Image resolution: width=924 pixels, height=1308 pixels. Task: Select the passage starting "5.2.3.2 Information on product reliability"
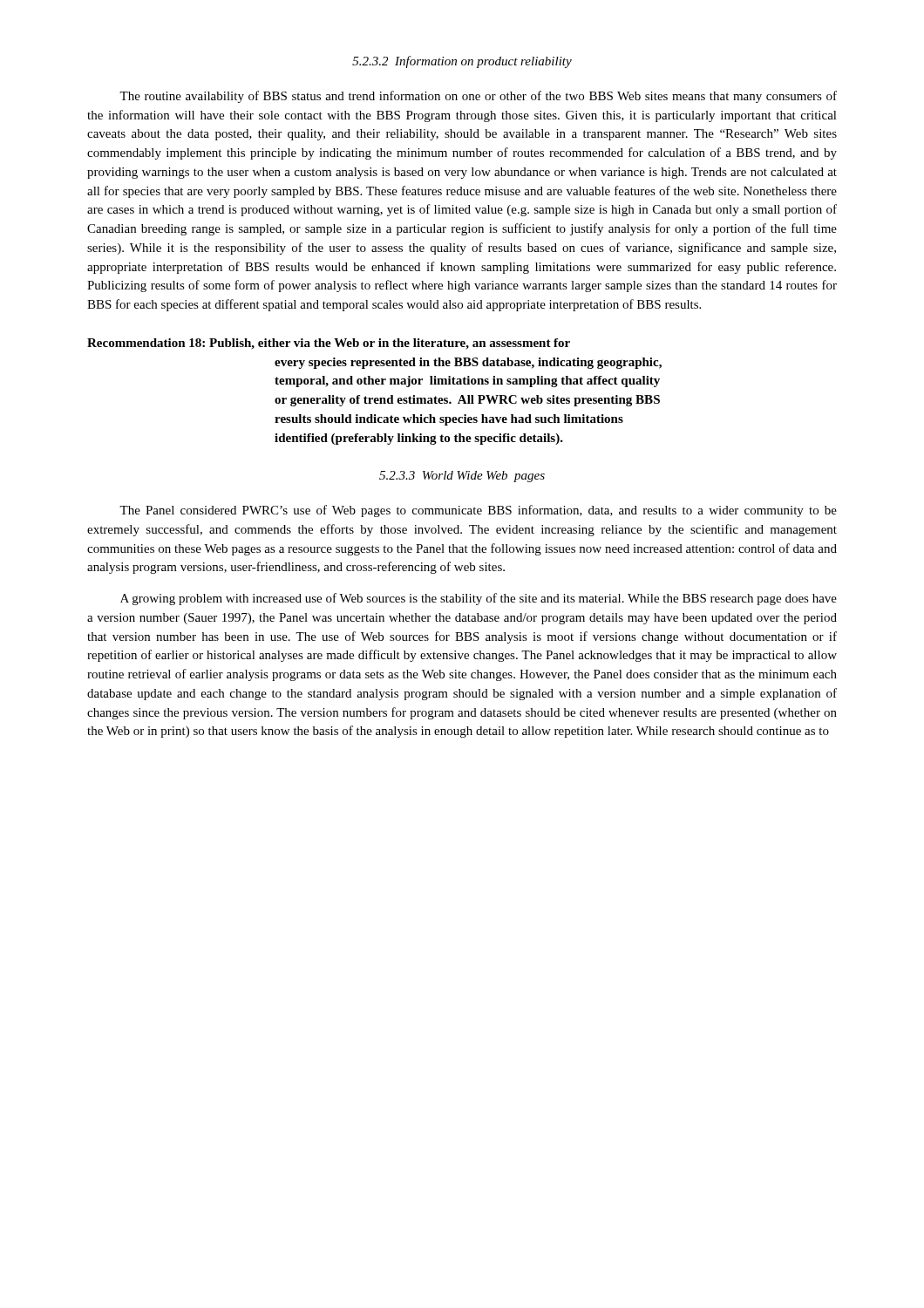[x=462, y=61]
